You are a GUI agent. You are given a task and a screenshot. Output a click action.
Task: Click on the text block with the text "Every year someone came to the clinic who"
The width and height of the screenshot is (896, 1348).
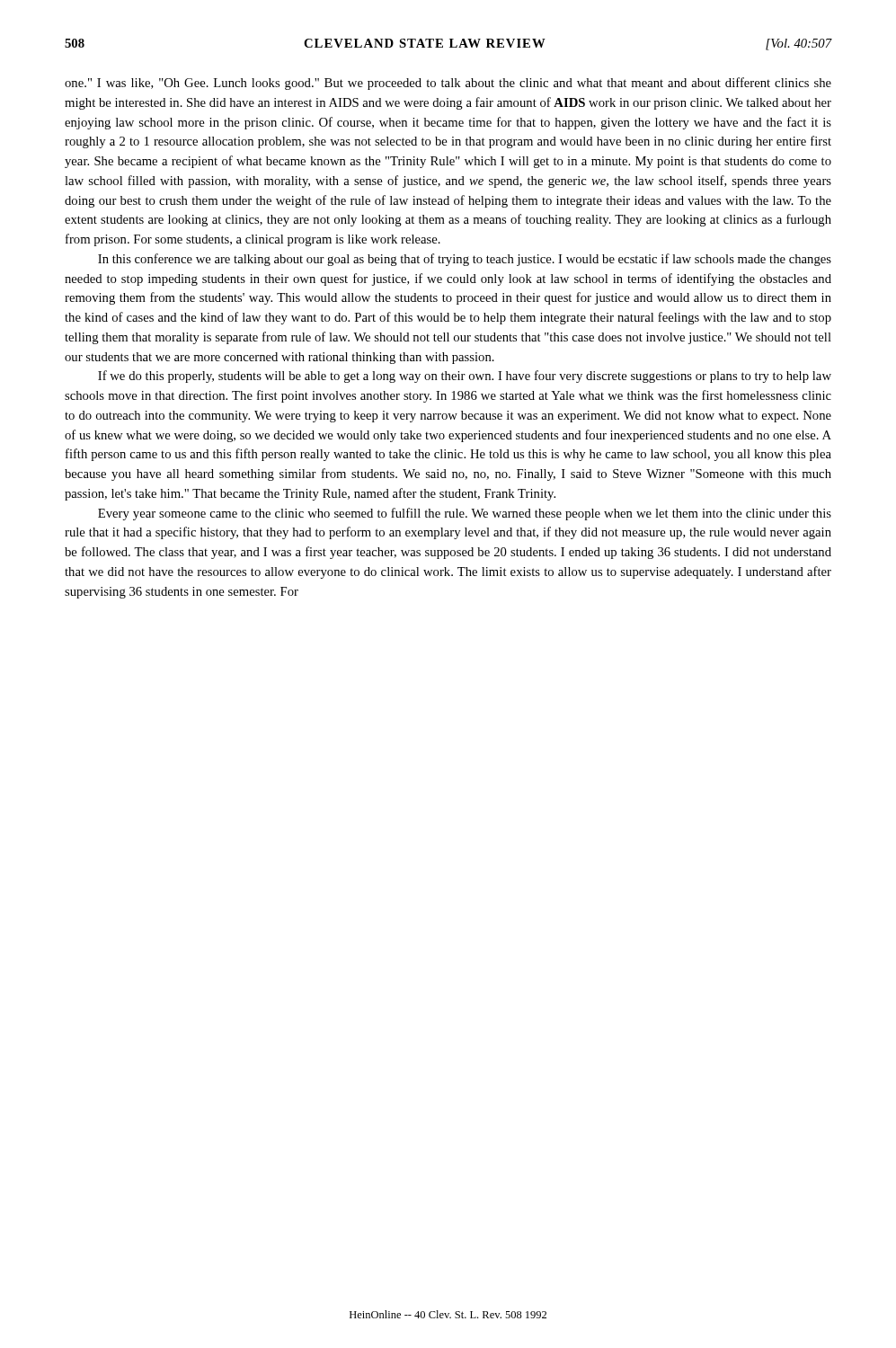point(448,553)
